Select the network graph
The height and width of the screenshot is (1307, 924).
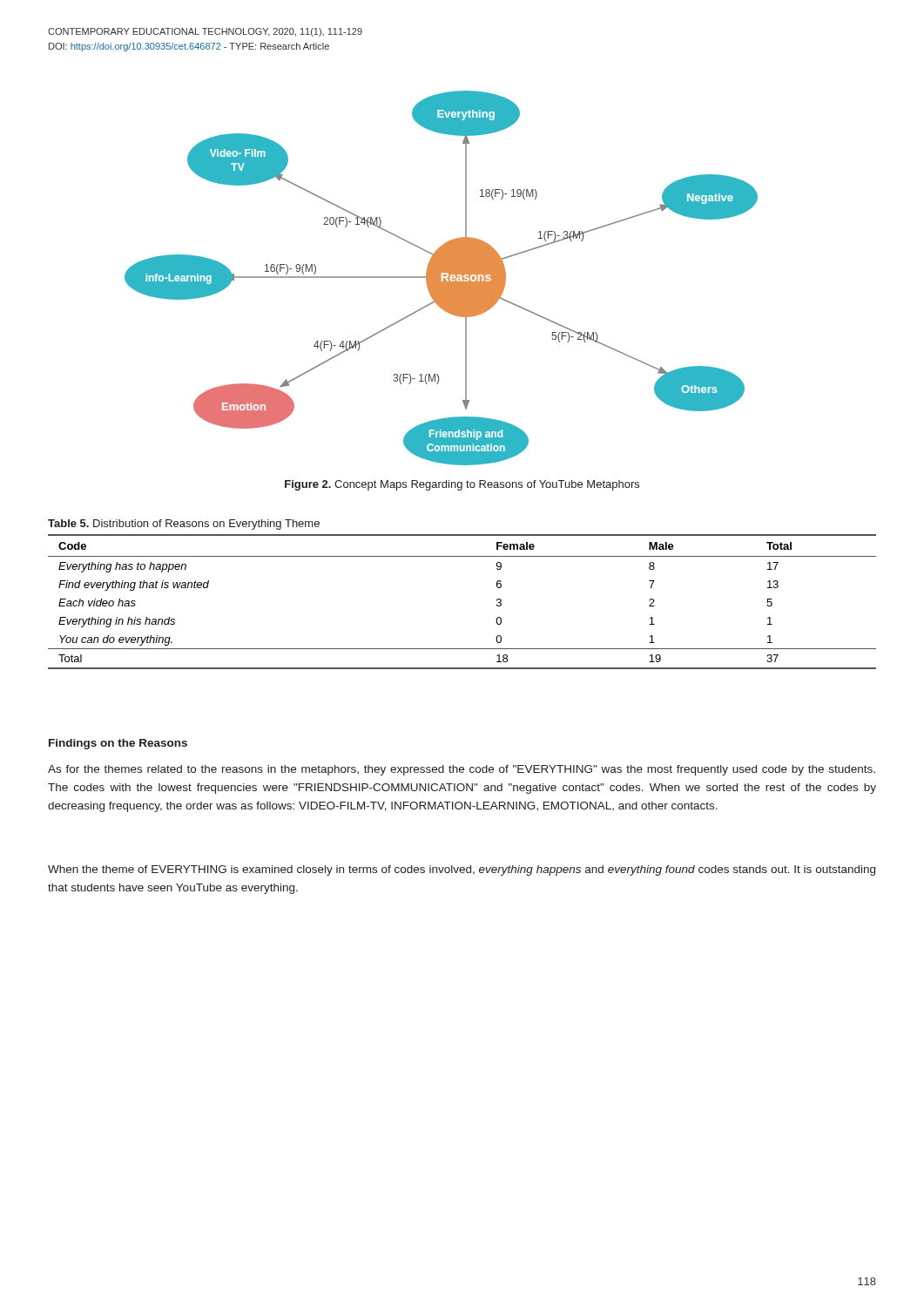[x=462, y=270]
